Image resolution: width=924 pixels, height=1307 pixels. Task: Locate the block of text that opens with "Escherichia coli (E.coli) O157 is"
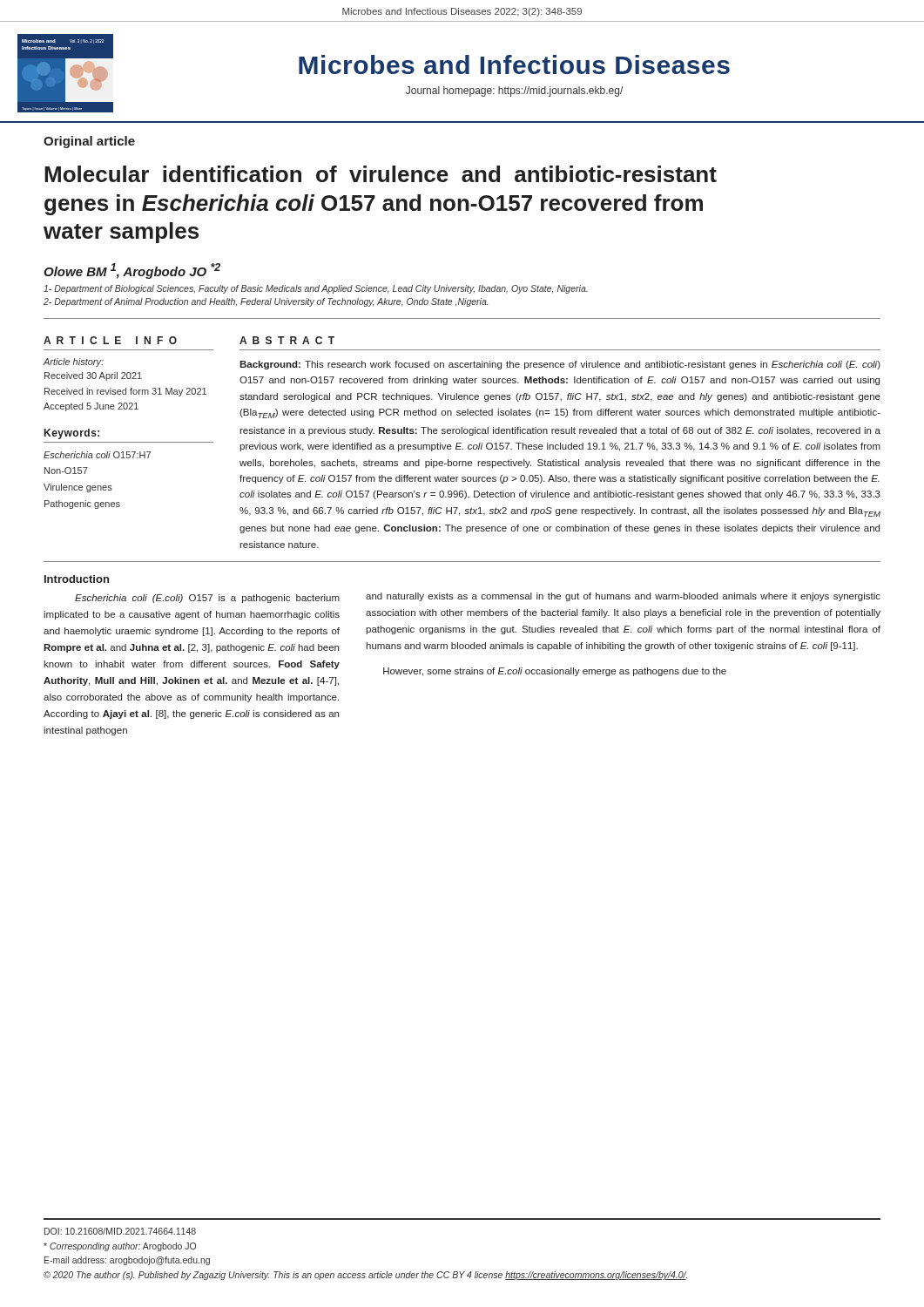[192, 664]
